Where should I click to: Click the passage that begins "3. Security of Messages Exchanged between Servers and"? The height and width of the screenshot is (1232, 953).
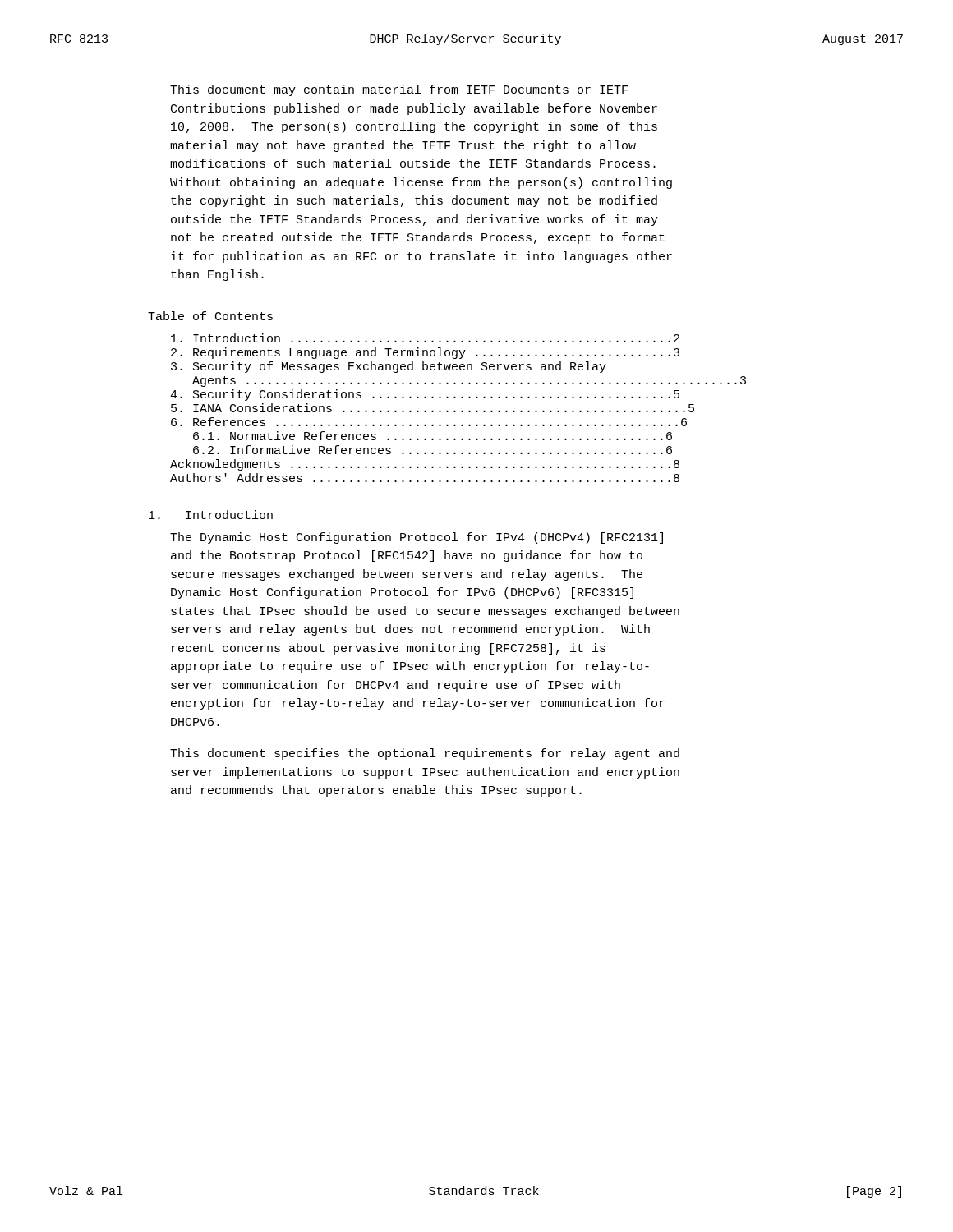click(447, 374)
